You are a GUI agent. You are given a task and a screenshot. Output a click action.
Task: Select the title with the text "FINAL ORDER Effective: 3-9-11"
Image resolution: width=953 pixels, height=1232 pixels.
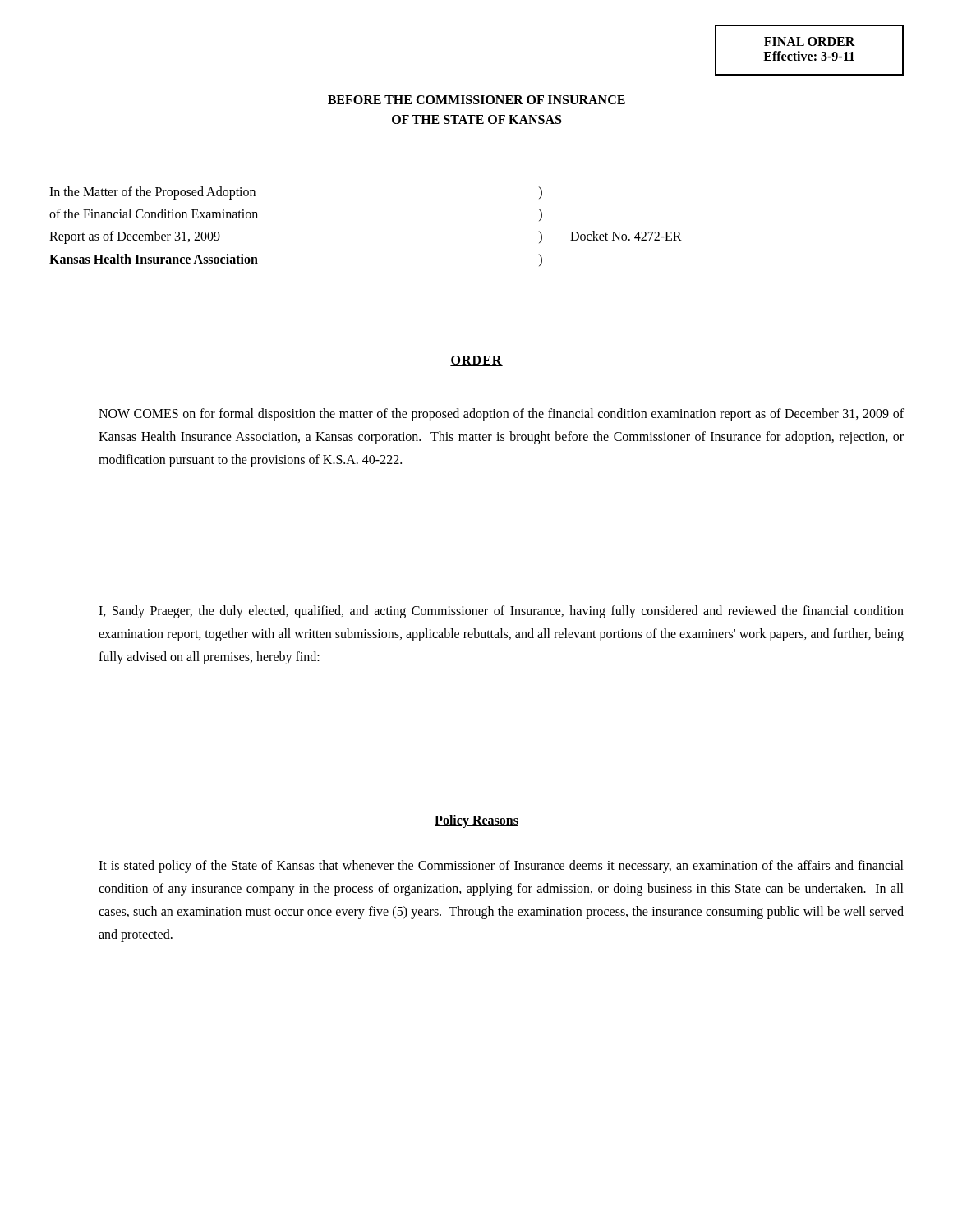[x=809, y=49]
